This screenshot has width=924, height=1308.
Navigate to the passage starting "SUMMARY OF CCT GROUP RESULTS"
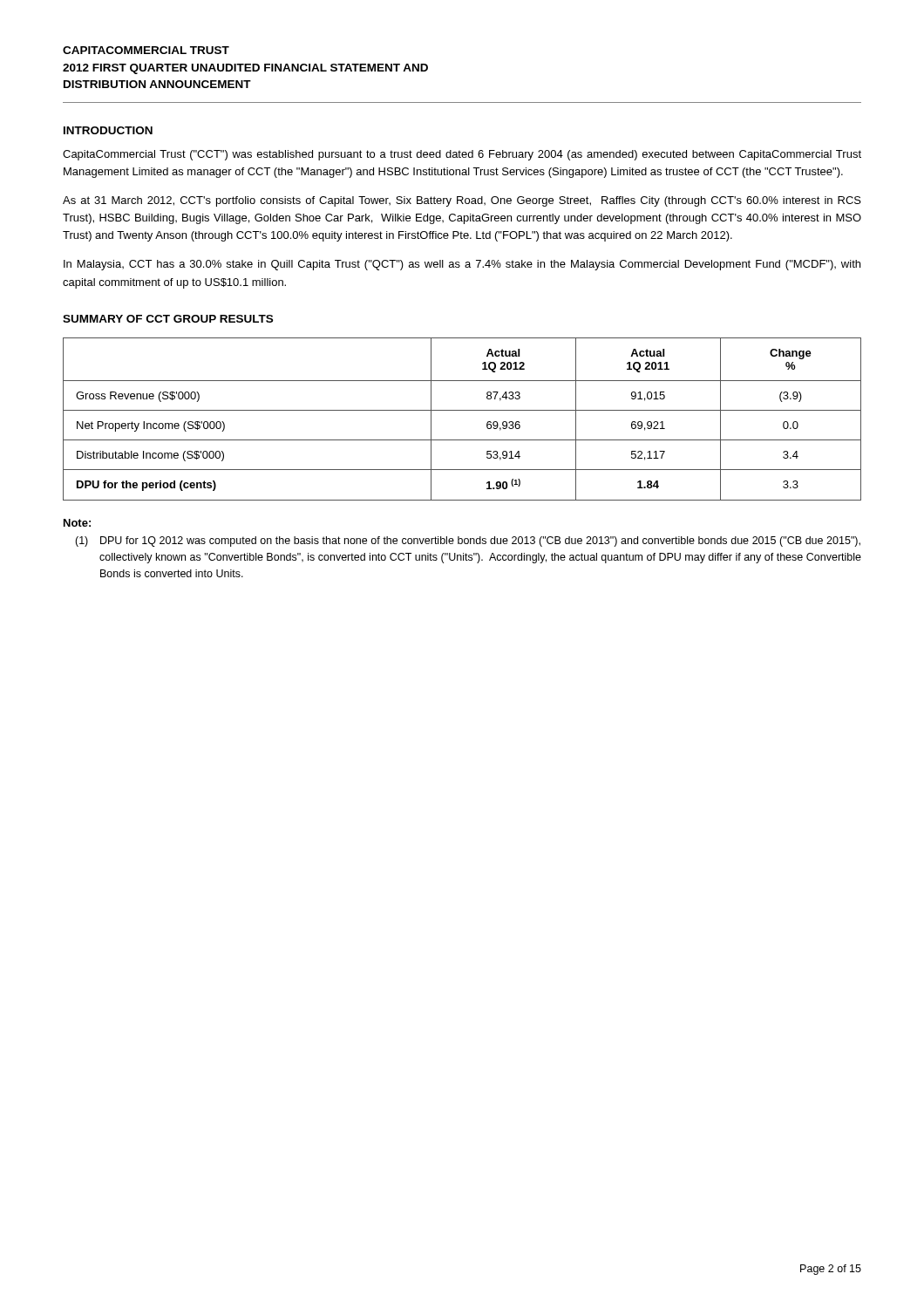(168, 318)
